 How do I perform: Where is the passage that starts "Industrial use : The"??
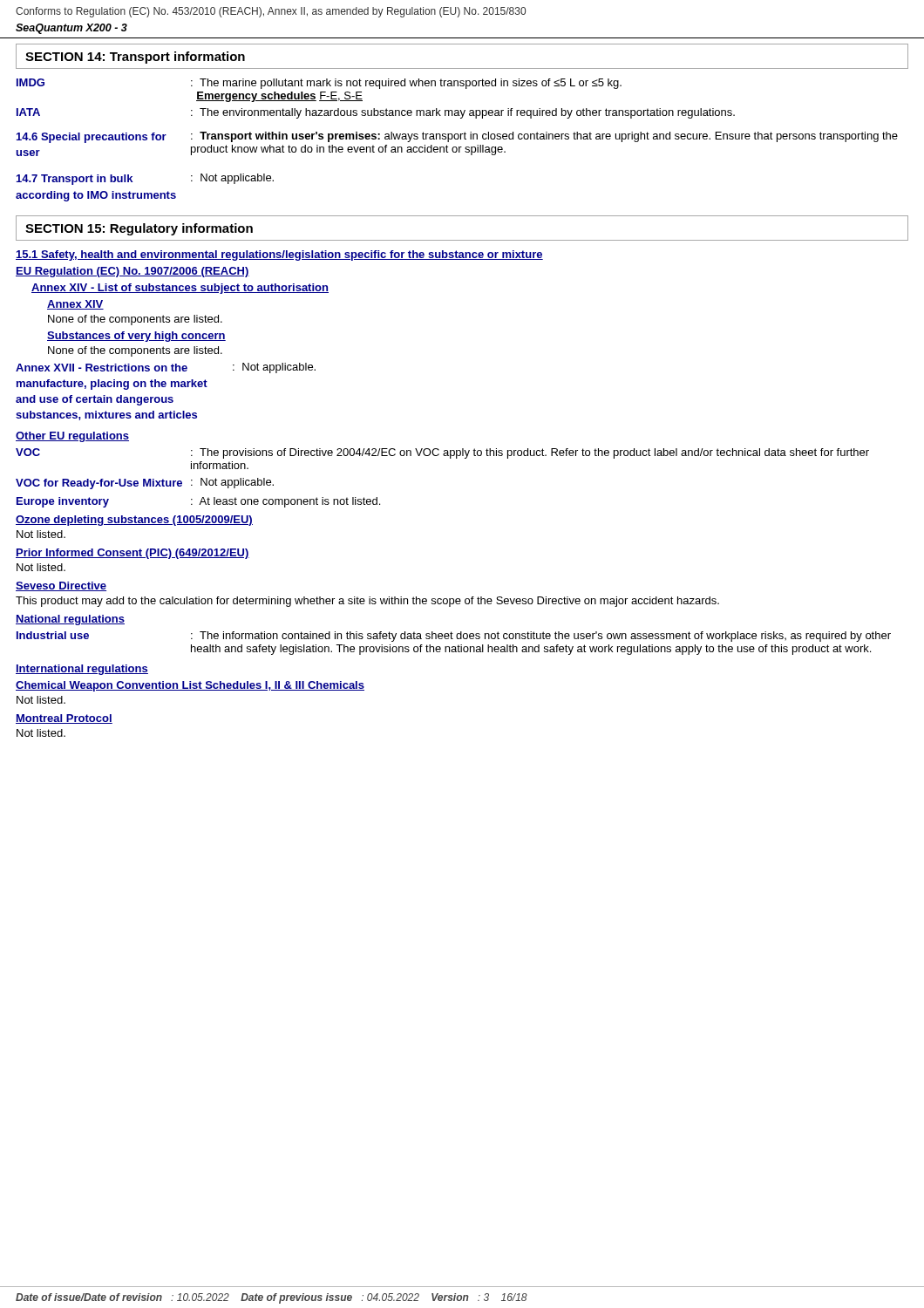point(462,642)
